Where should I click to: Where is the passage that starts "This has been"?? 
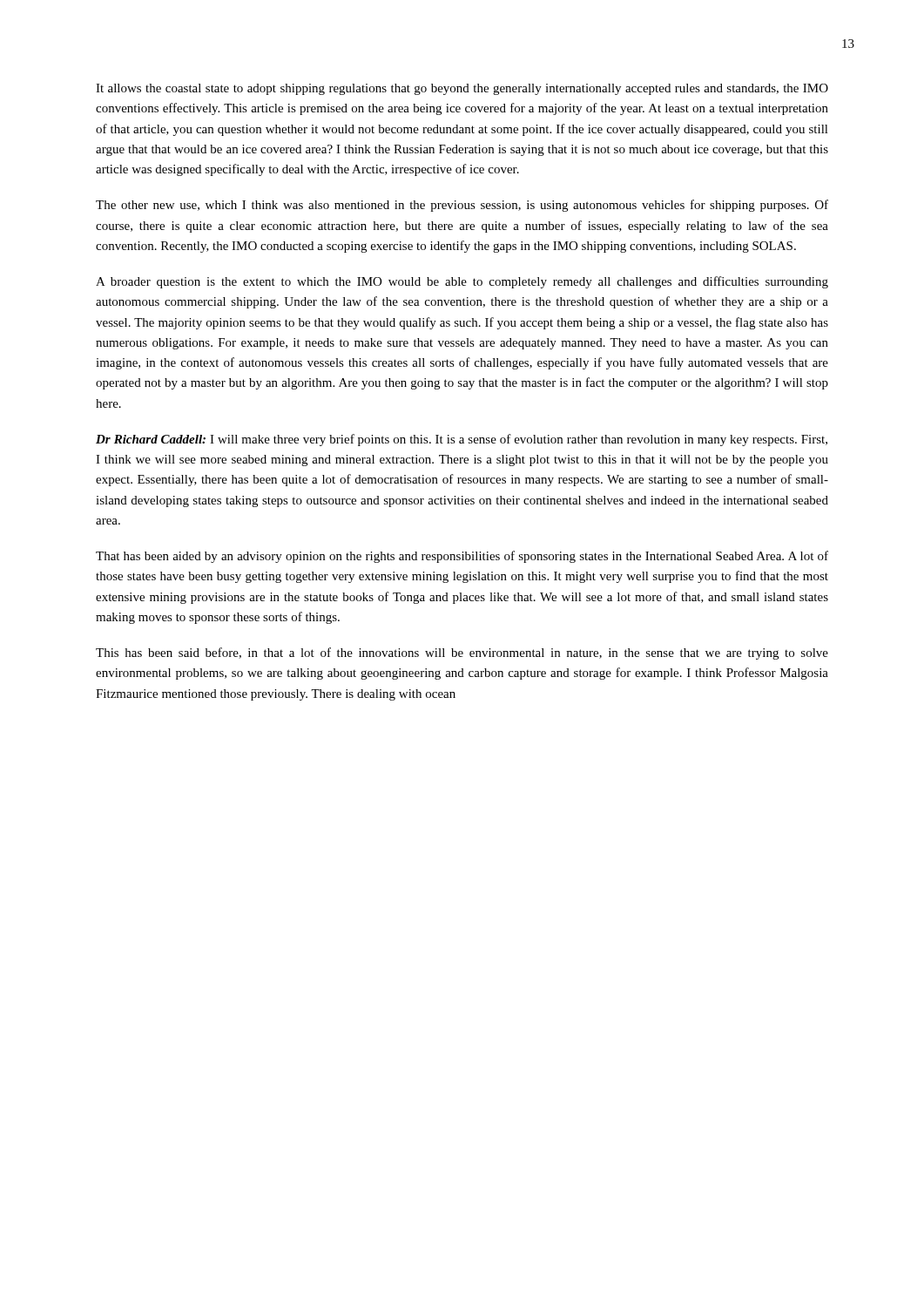[462, 673]
